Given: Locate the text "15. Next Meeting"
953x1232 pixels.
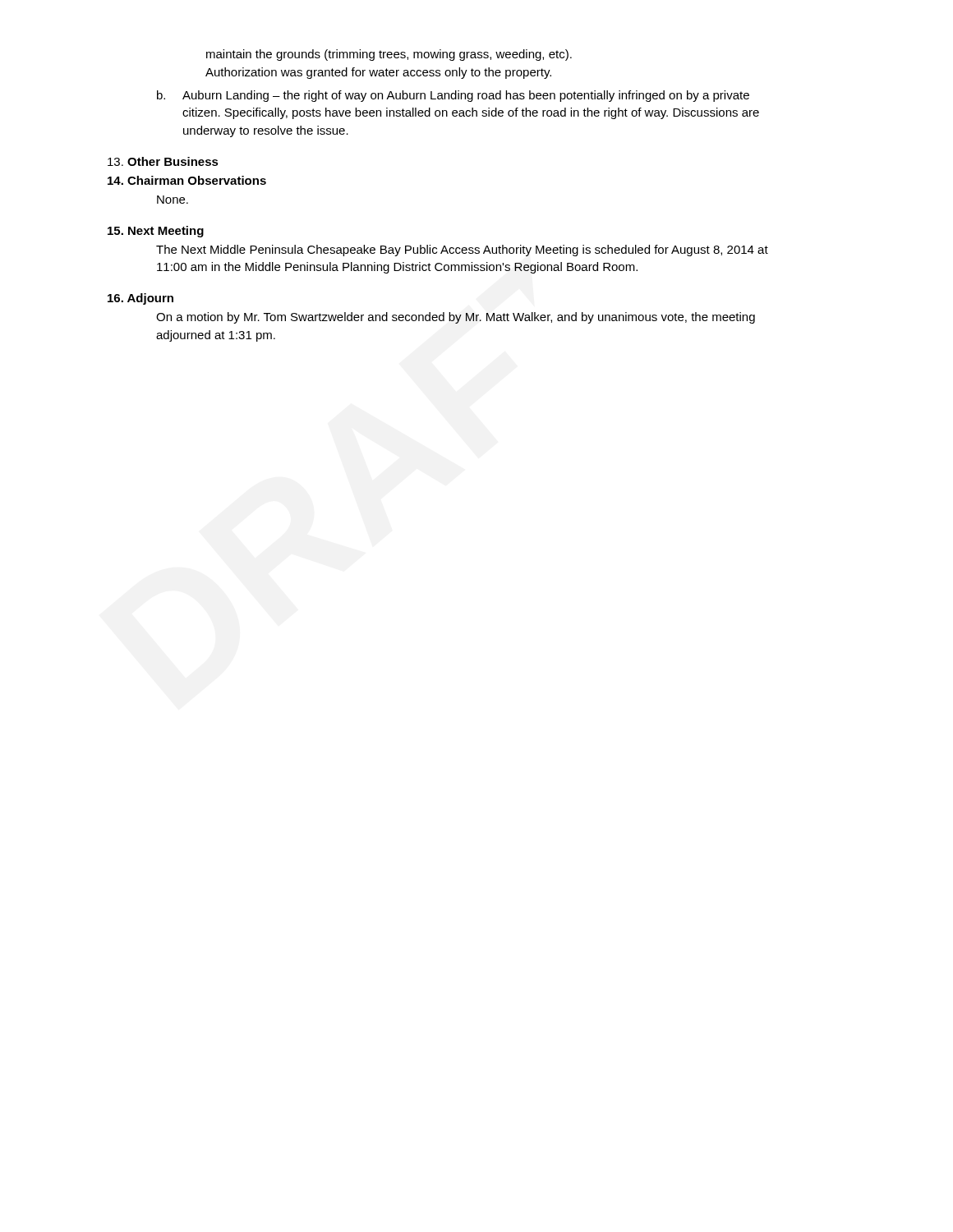Looking at the screenshot, I should (155, 230).
